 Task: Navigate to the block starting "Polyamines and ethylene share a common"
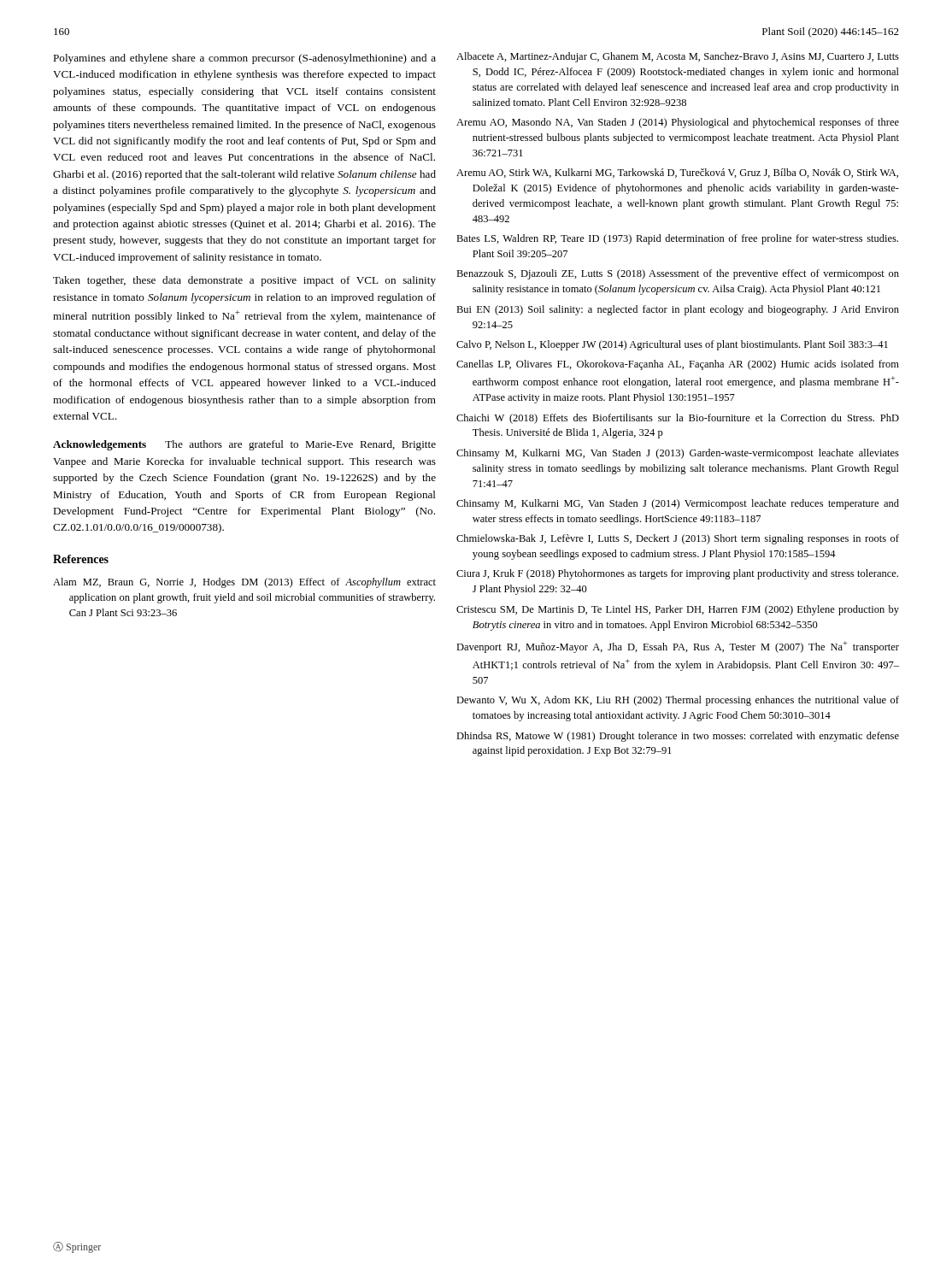click(244, 237)
